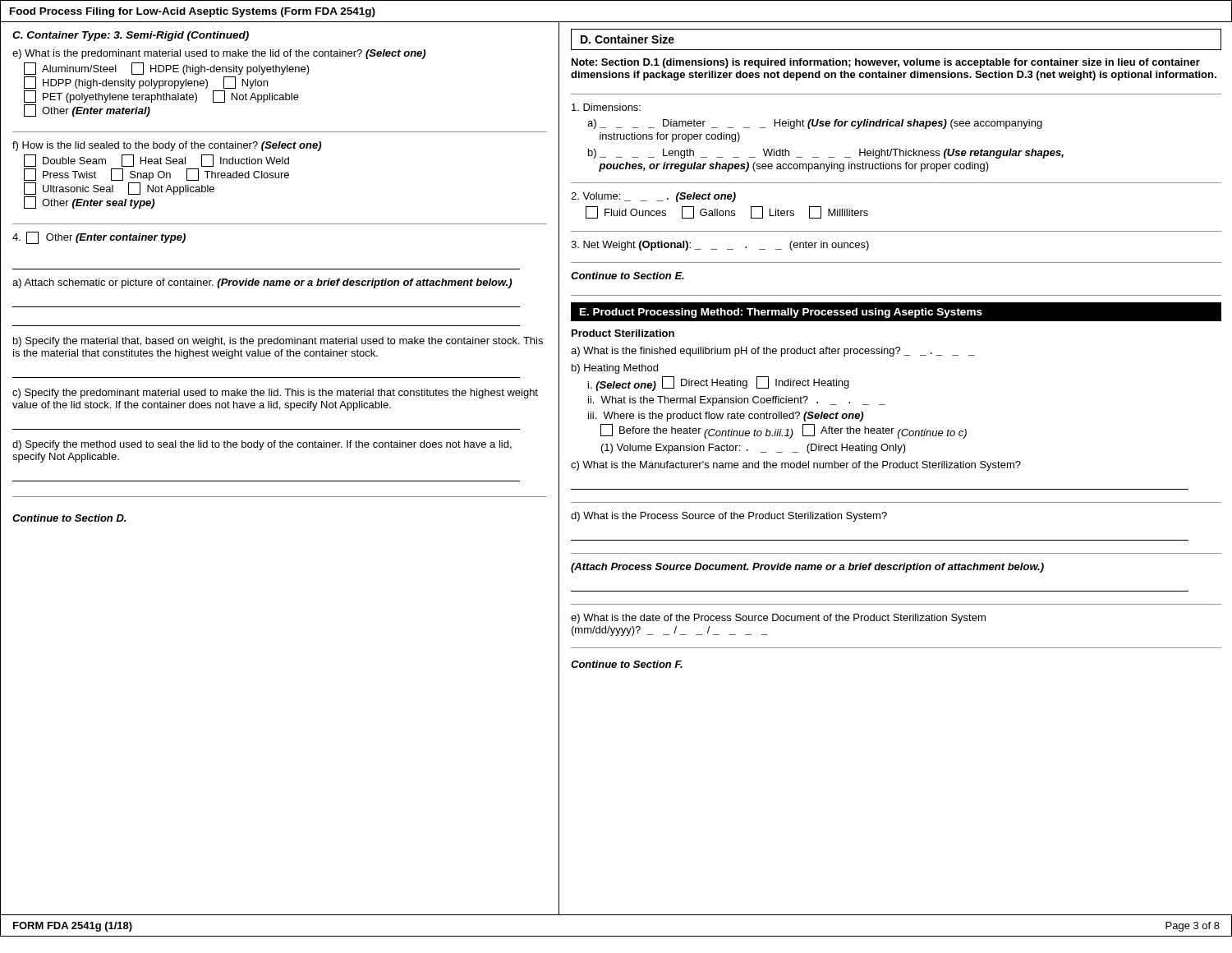
Task: Click the passage that begins "a) What is the finished"
Action: click(x=774, y=351)
